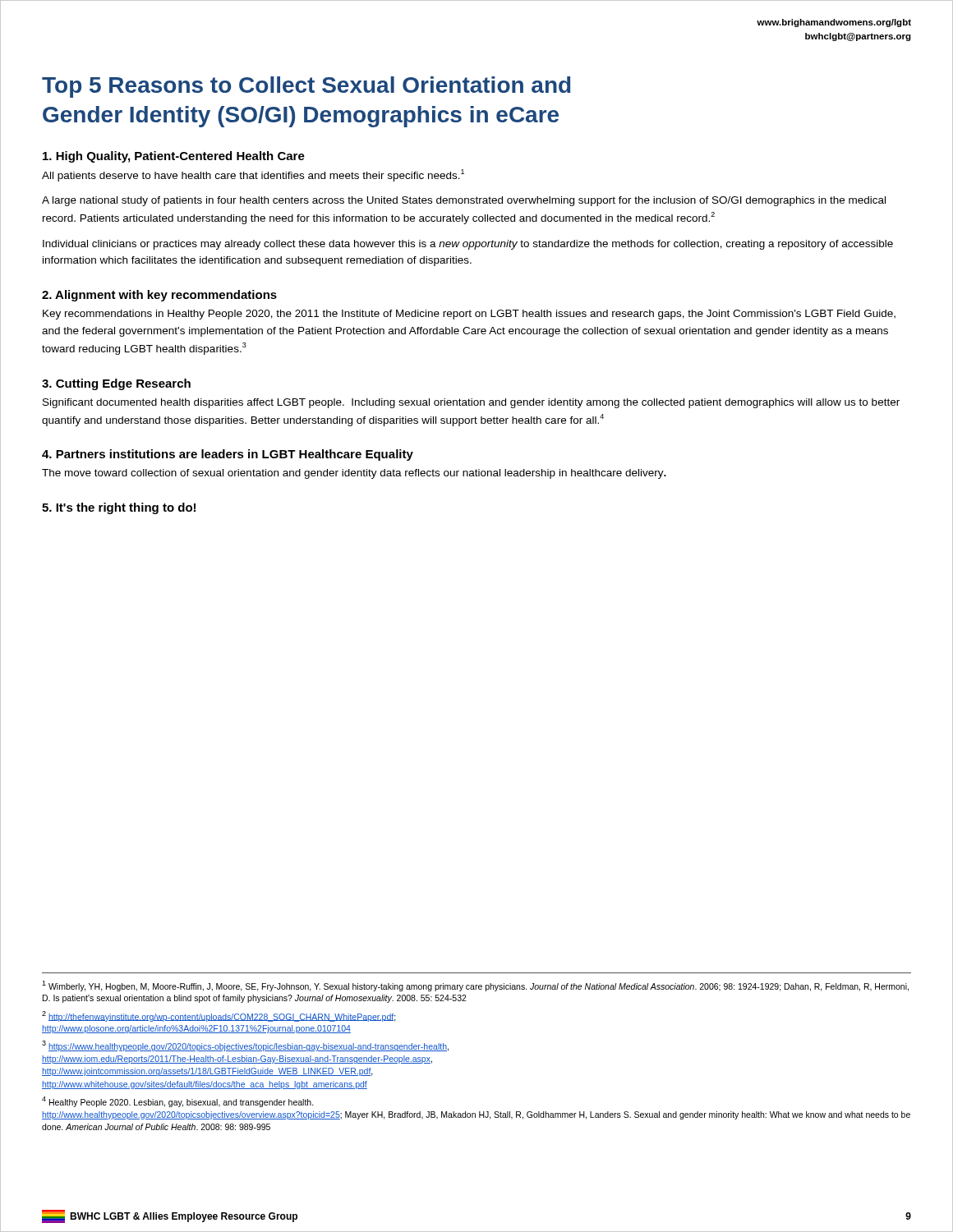
Task: Locate the section header that opens with "3. Cutting Edge"
Action: point(117,383)
